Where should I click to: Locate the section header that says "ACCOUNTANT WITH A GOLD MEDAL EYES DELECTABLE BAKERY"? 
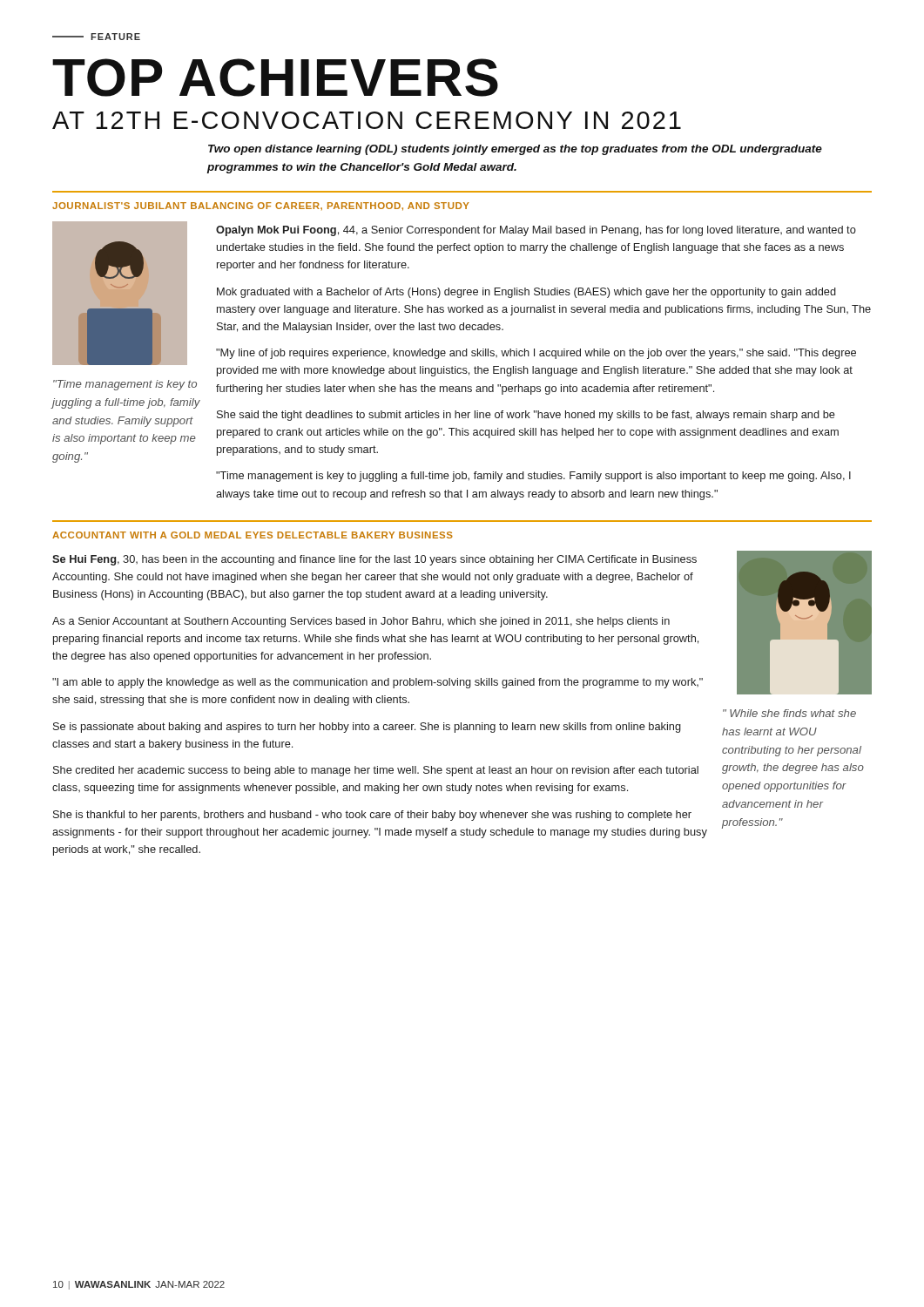pos(253,535)
